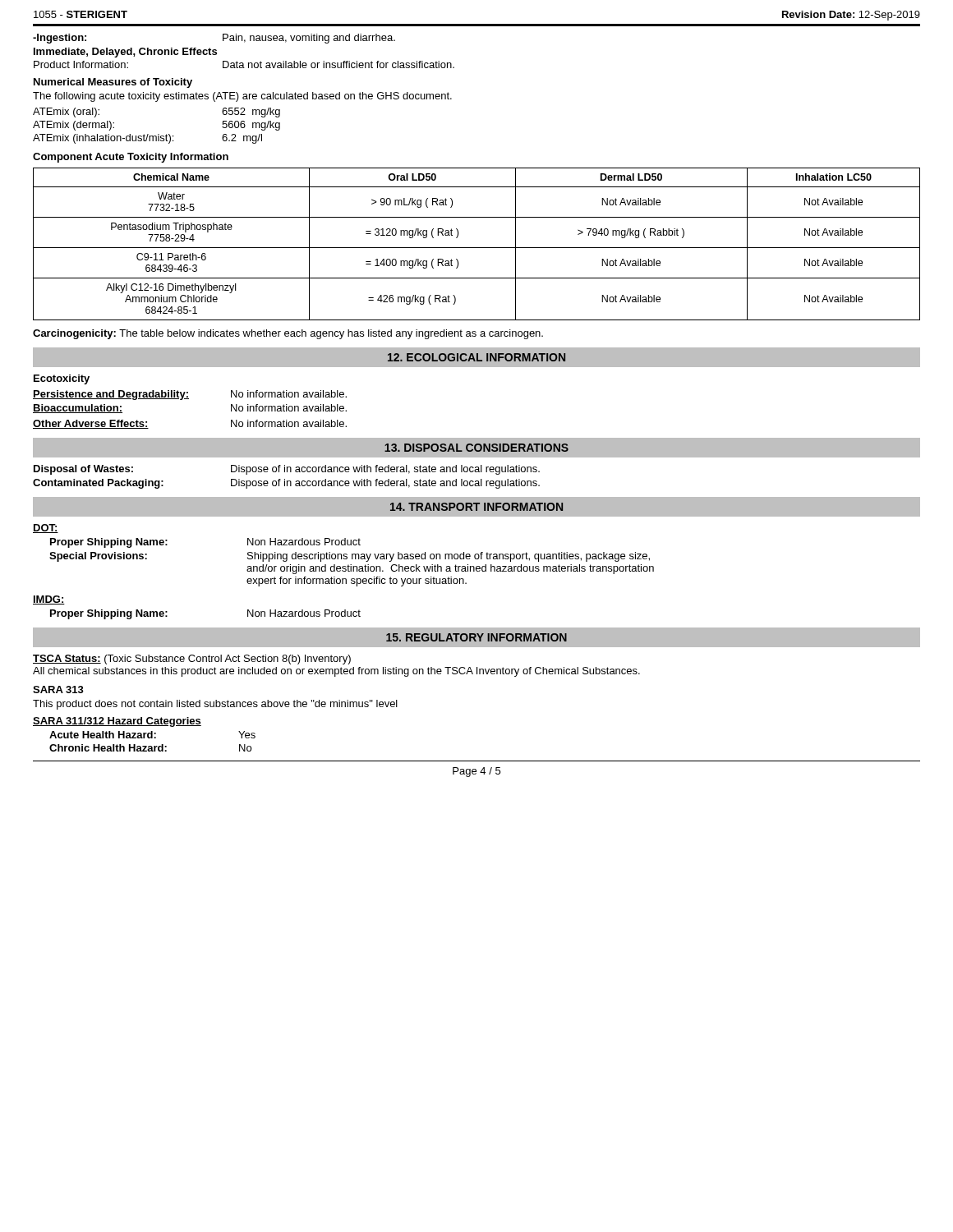This screenshot has width=953, height=1232.
Task: Point to "SARA 311/312 Hazard Categories"
Action: coord(117,721)
